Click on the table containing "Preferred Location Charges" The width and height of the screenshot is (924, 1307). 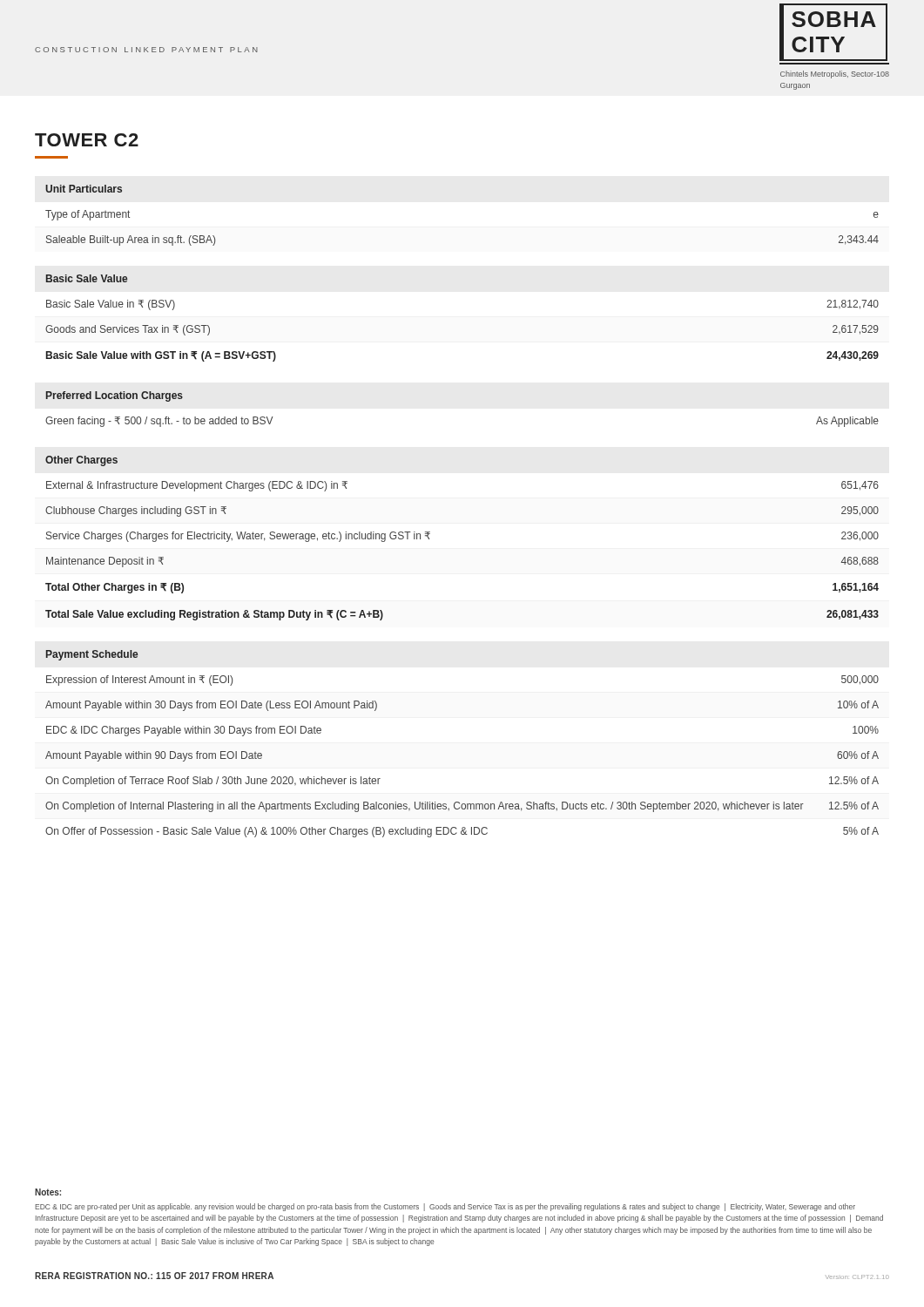pyautogui.click(x=462, y=408)
